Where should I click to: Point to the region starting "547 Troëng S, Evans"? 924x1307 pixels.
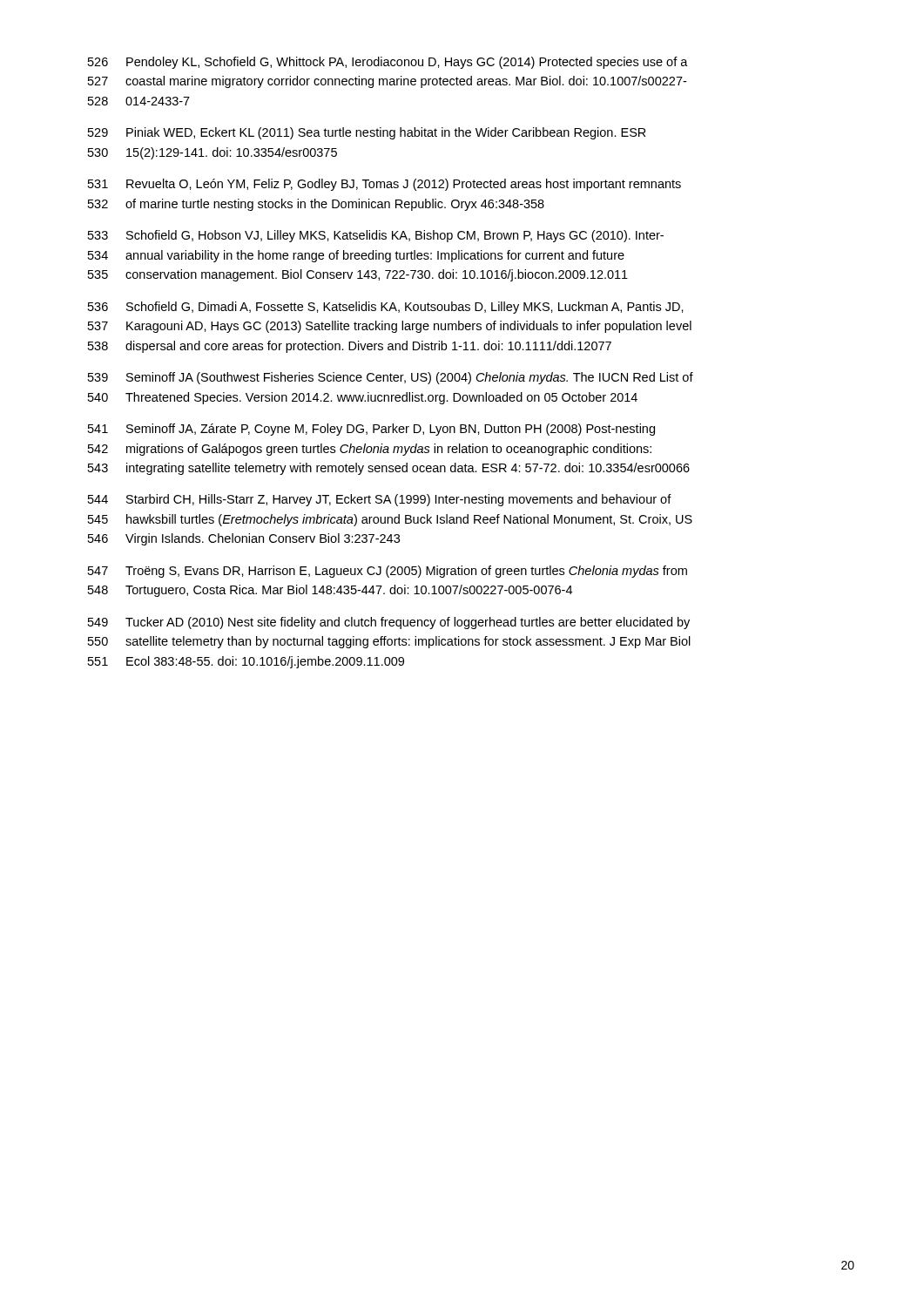coord(470,571)
